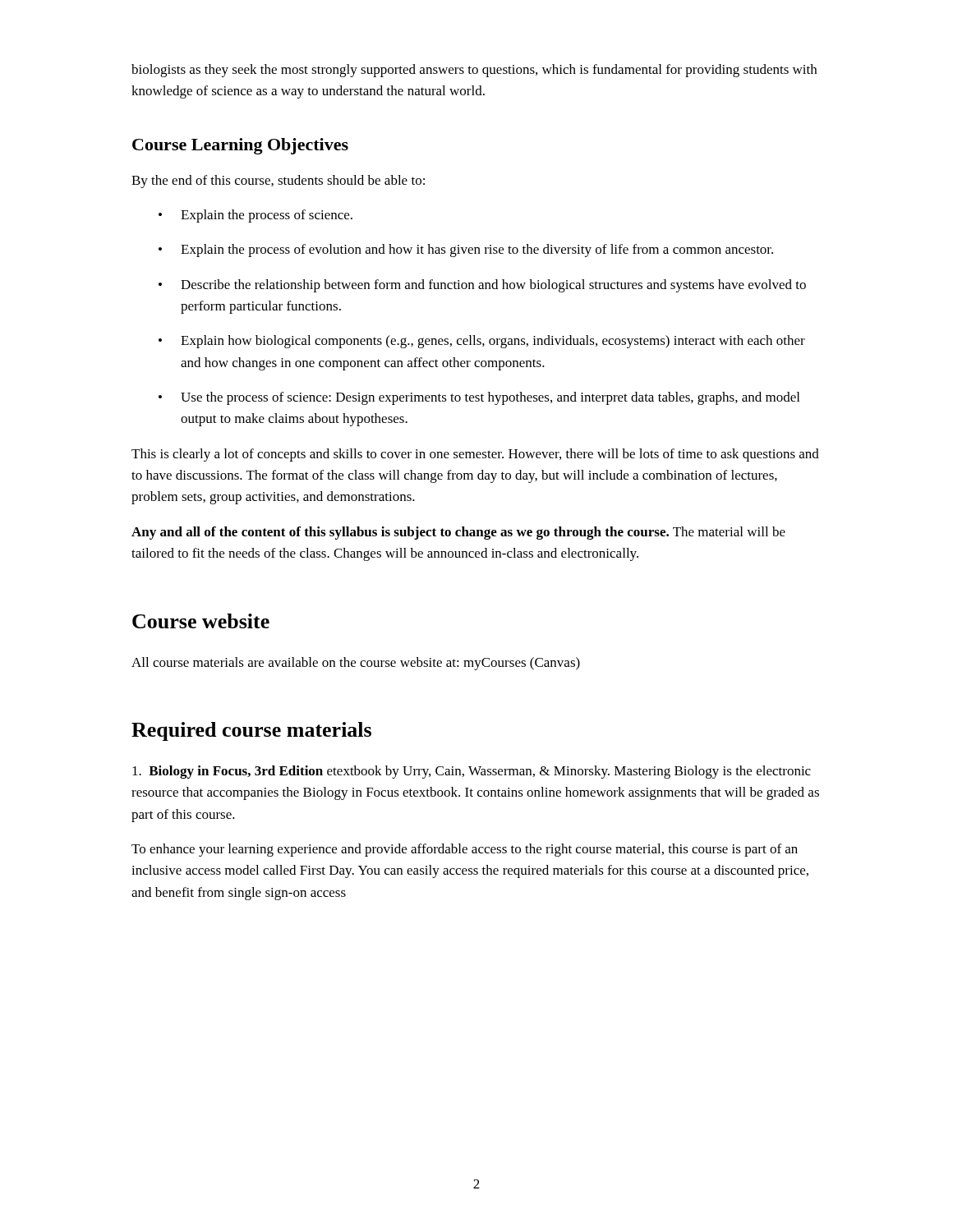Click on the element starting "This is clearly a lot of"
The height and width of the screenshot is (1232, 953).
coord(476,476)
